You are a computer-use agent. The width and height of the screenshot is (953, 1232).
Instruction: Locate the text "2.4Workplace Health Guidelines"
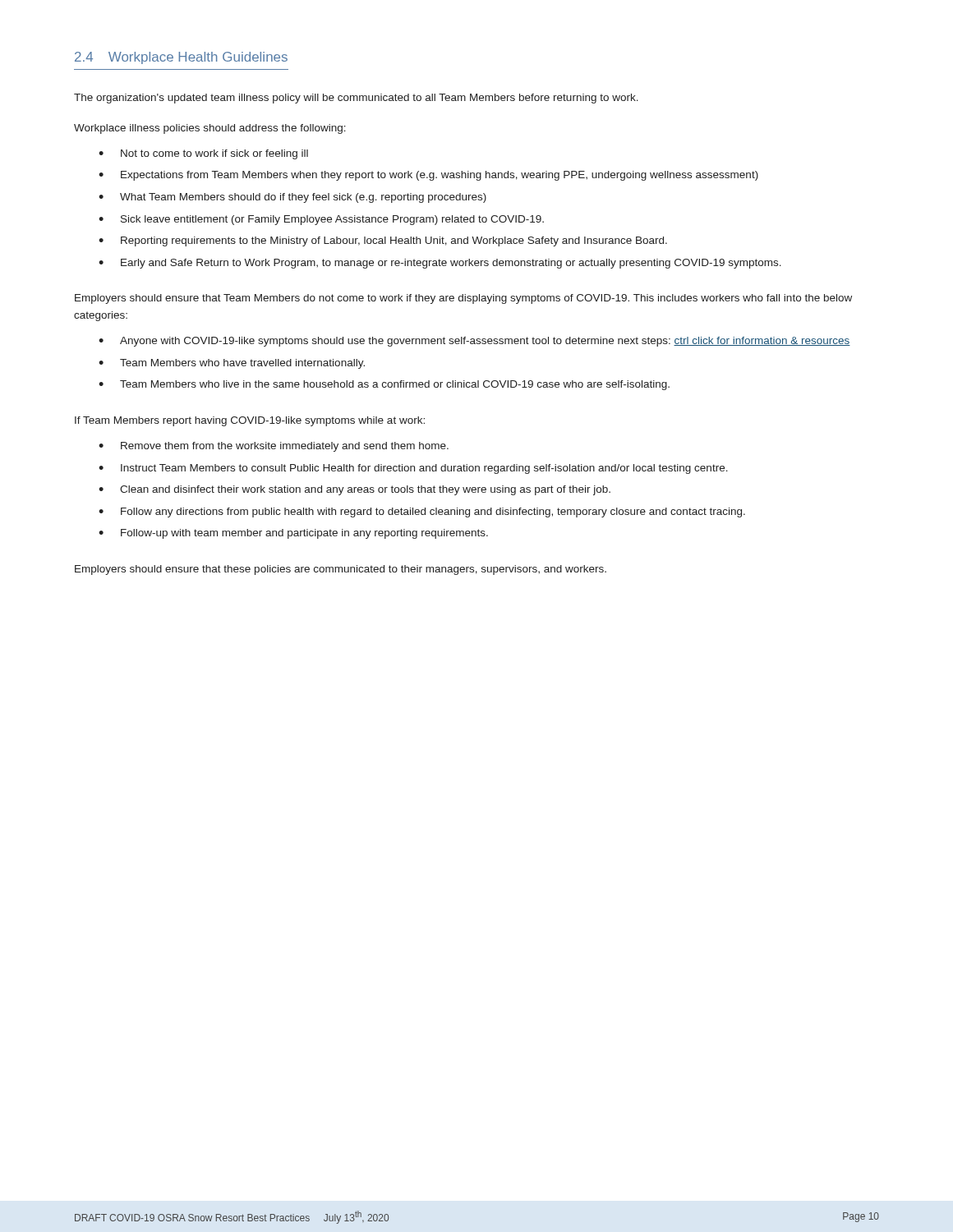pyautogui.click(x=181, y=60)
